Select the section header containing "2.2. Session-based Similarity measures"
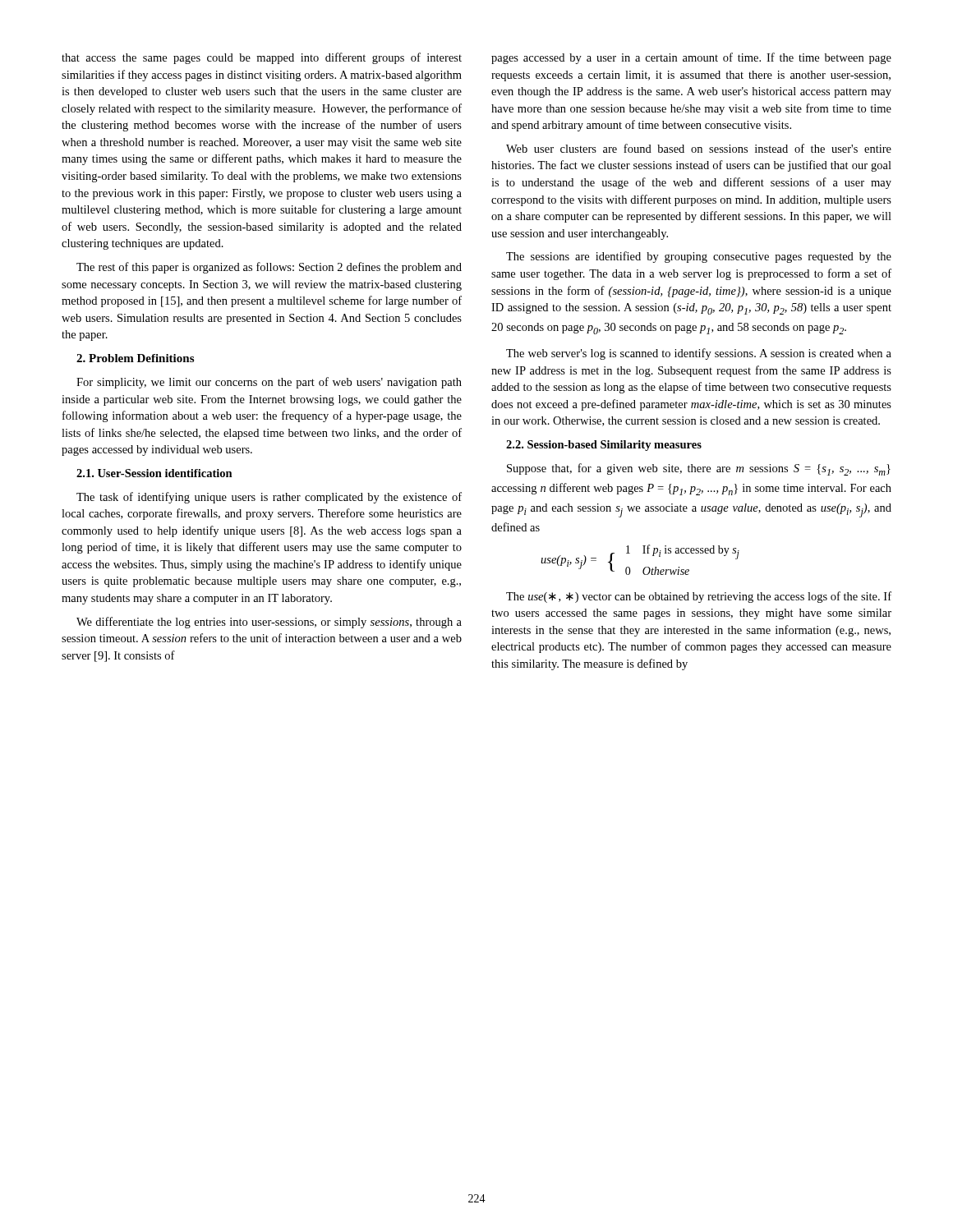953x1232 pixels. point(691,445)
